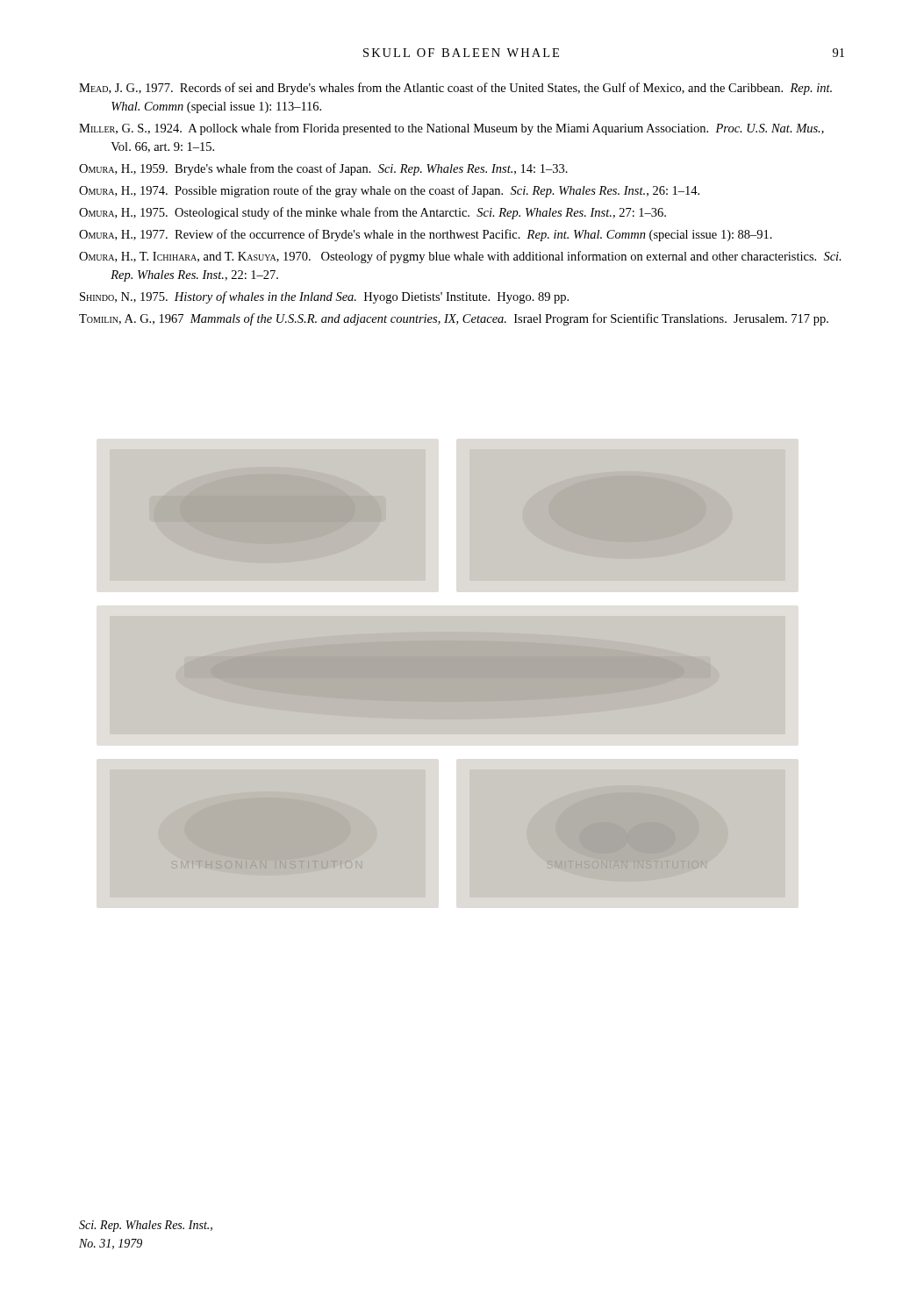Where is the passage that starts "Omura, H., T. Ichihara, and T. Kasuya,"?
Image resolution: width=924 pixels, height=1316 pixels.
click(x=461, y=266)
